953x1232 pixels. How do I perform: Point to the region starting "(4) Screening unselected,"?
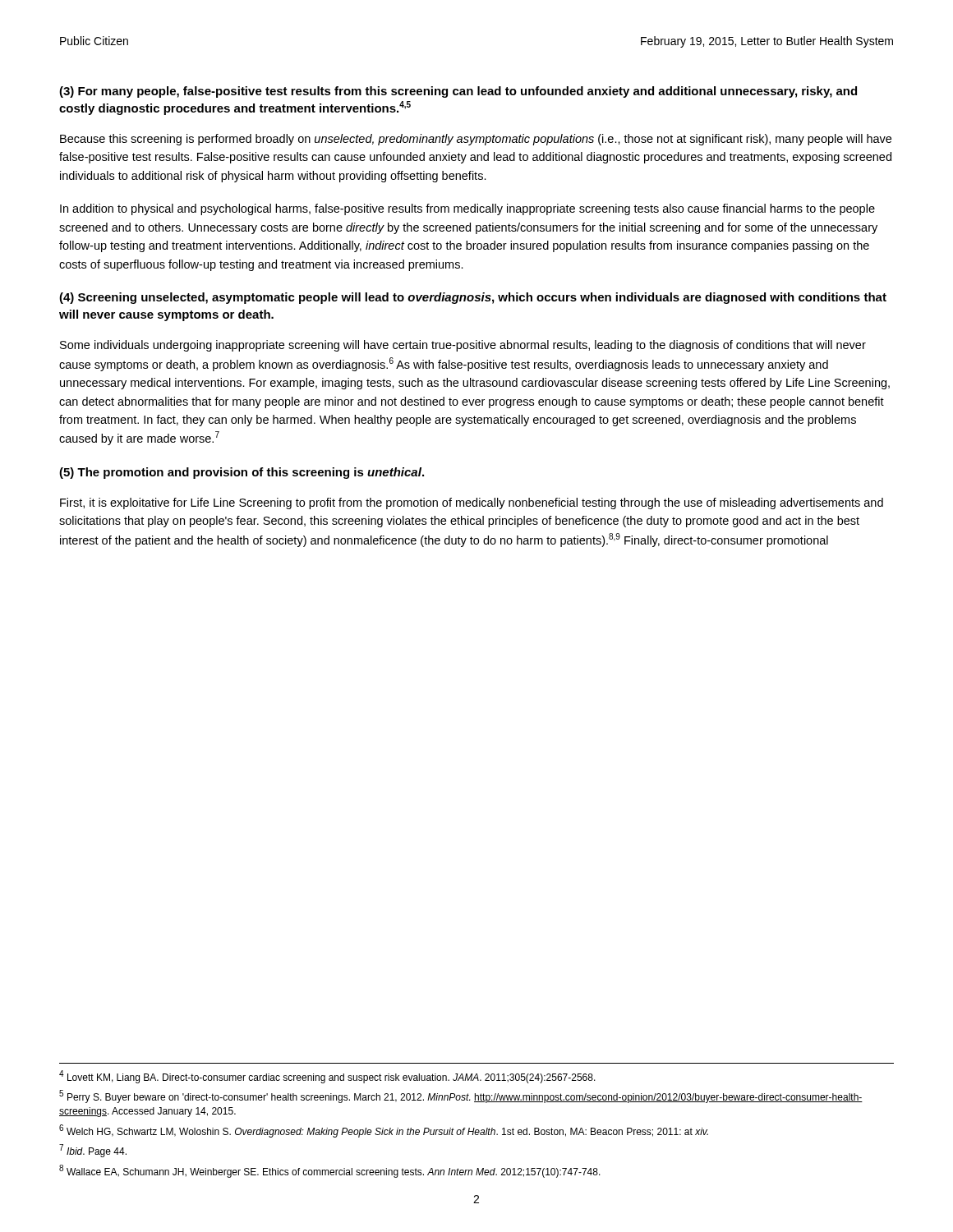(473, 306)
